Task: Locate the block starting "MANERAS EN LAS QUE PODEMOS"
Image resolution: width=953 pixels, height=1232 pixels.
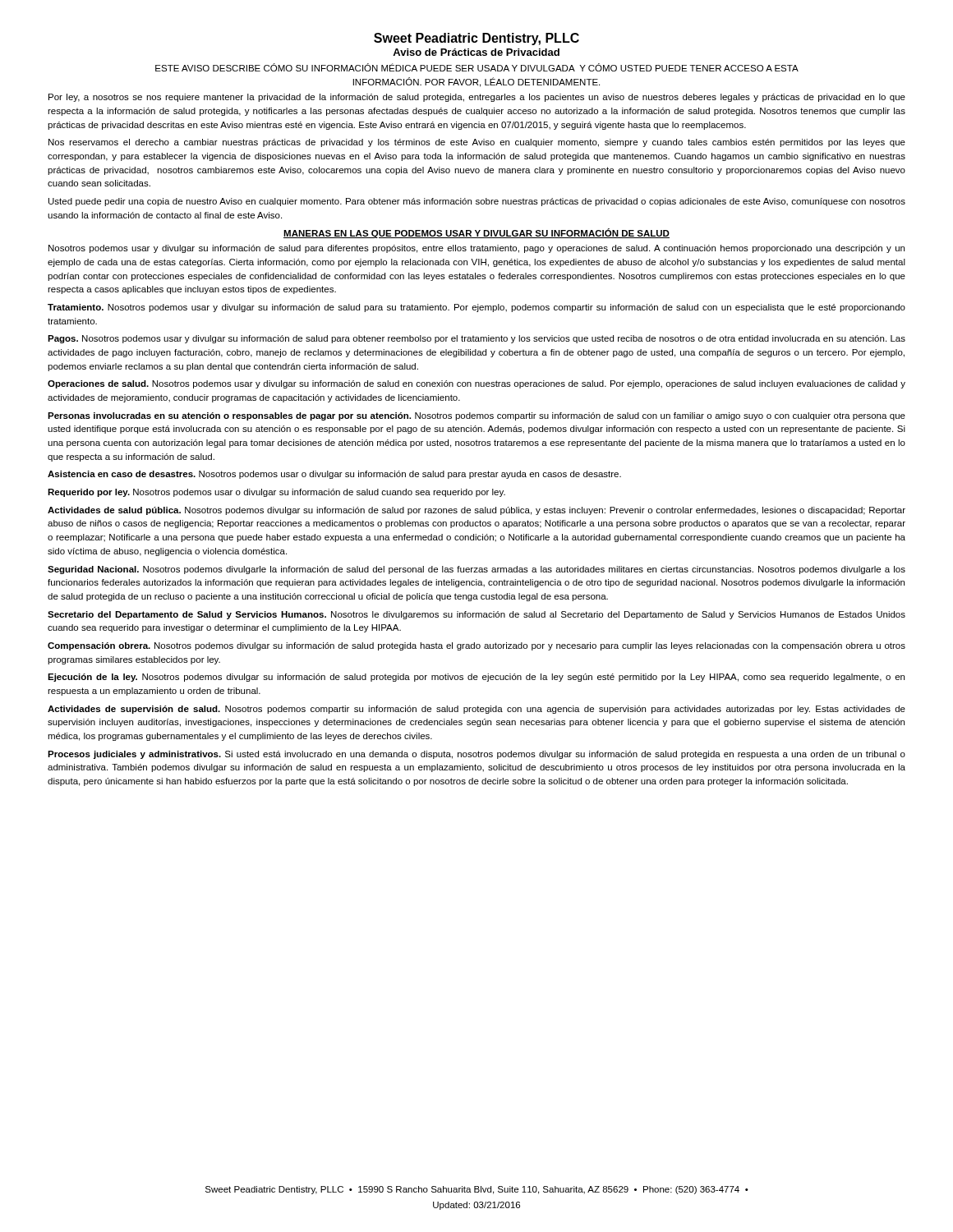Action: click(x=476, y=234)
